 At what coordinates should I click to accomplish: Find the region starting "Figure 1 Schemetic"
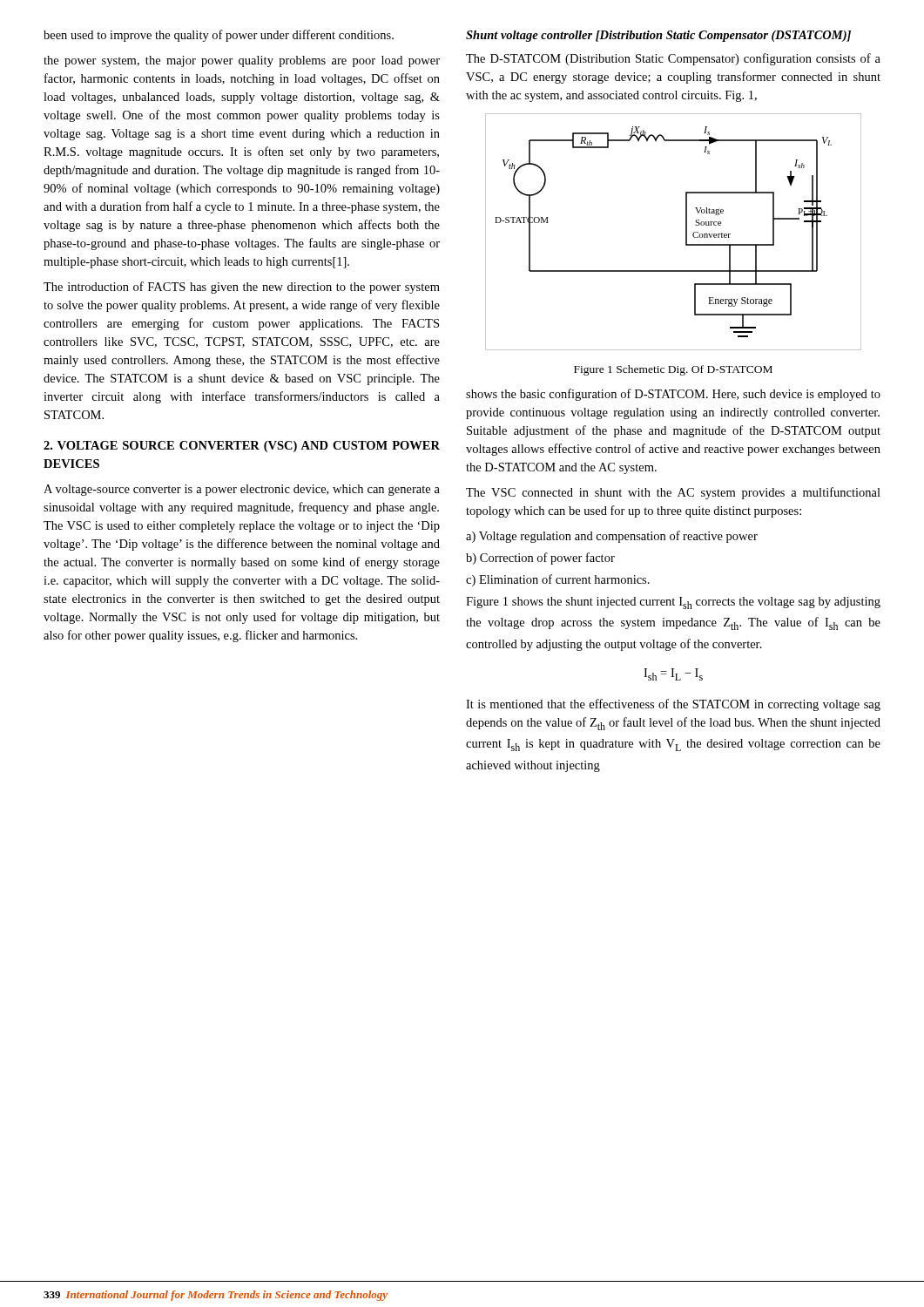pos(673,369)
